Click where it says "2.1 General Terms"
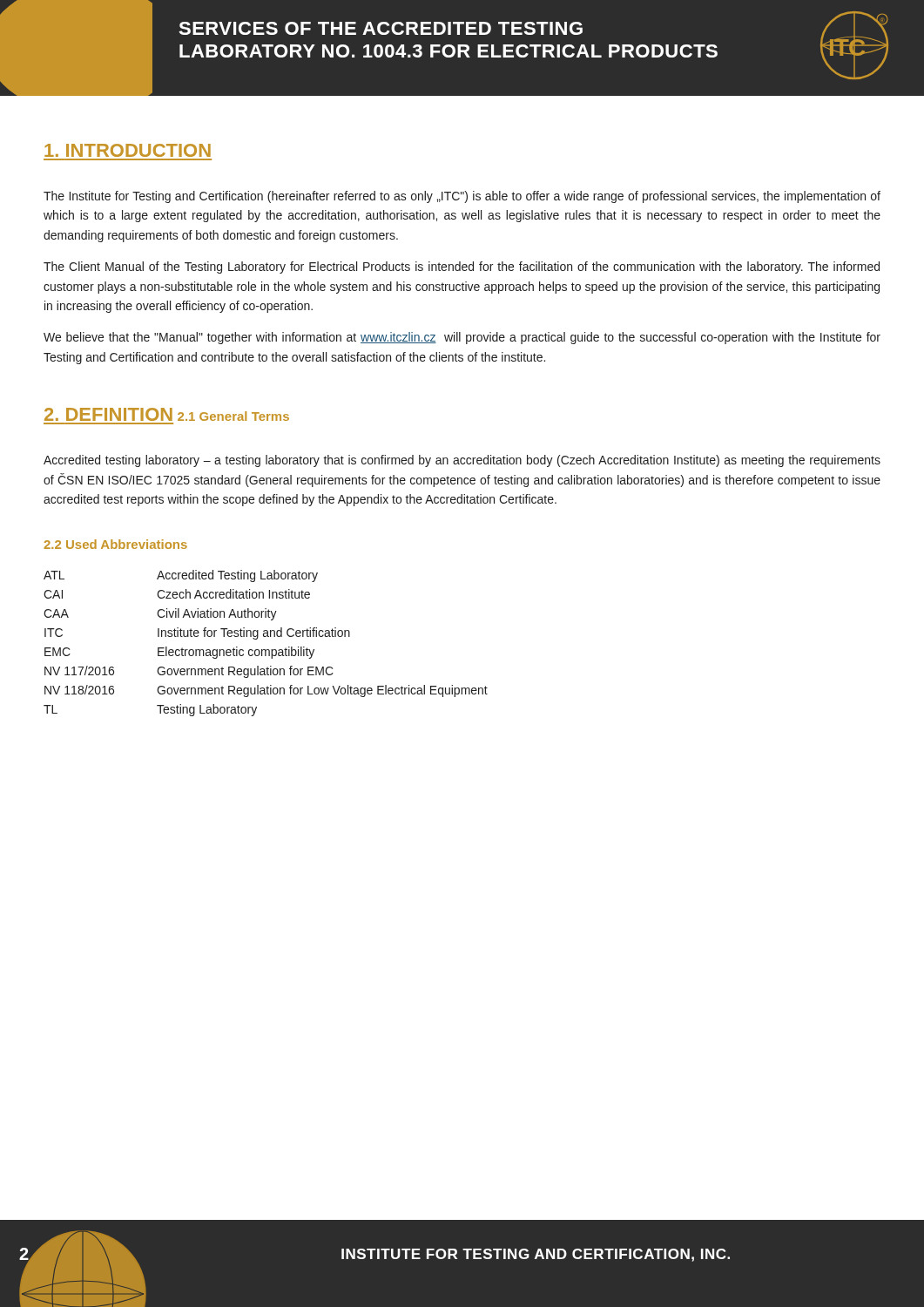The image size is (924, 1307). tap(233, 416)
